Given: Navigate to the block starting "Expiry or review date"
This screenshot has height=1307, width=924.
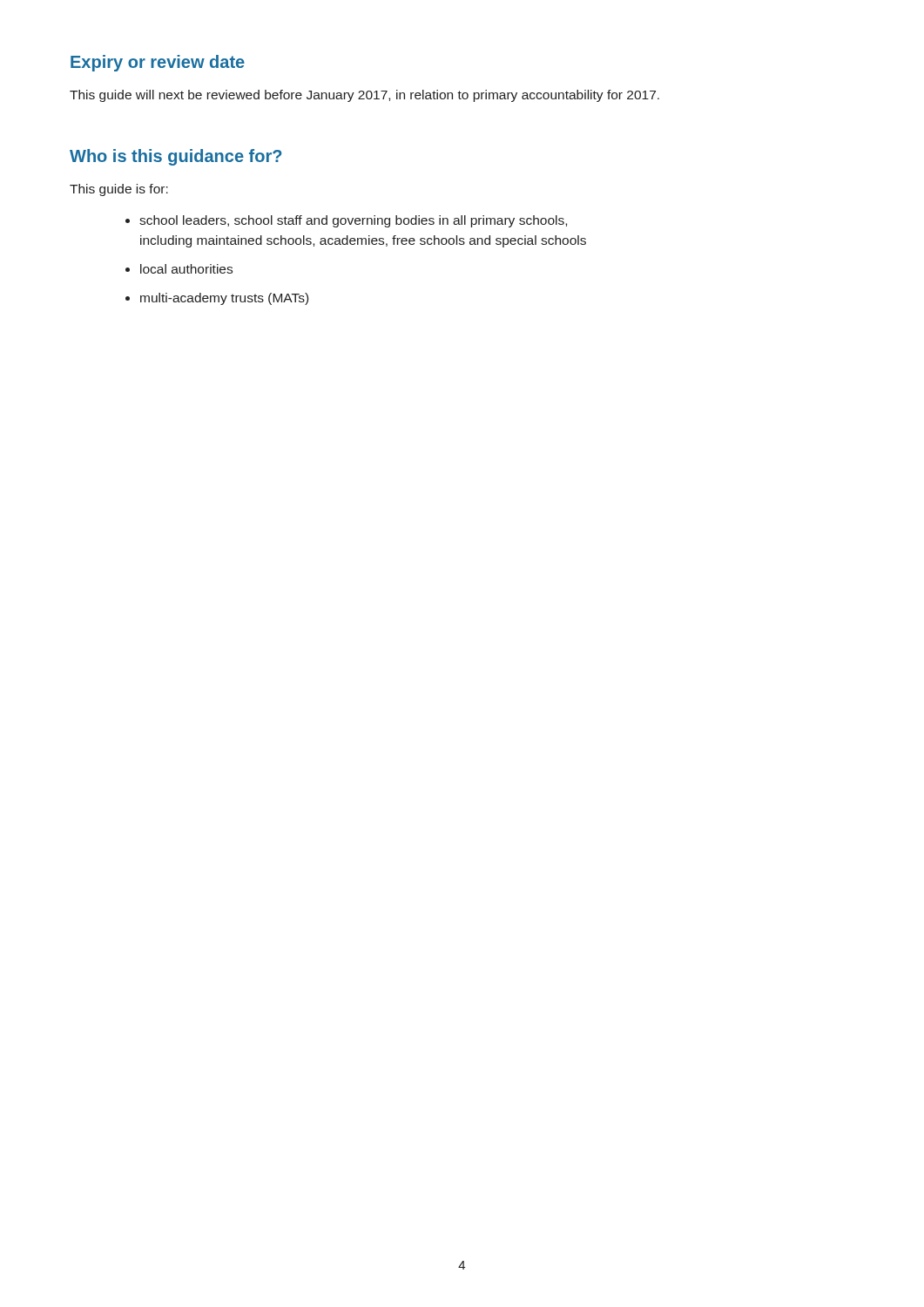Looking at the screenshot, I should point(157,62).
